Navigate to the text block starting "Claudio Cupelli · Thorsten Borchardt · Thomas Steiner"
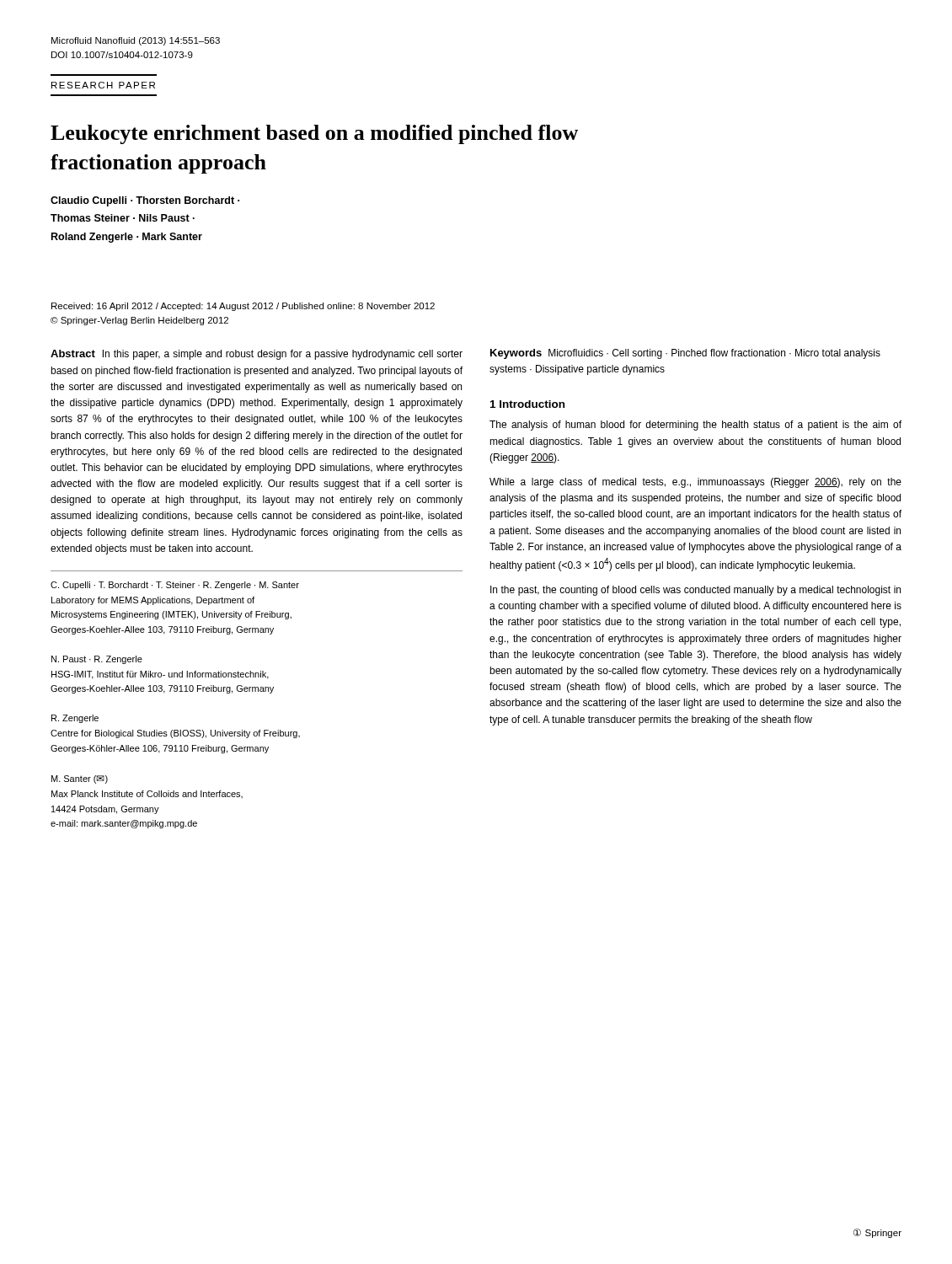The height and width of the screenshot is (1264, 952). tap(145, 219)
